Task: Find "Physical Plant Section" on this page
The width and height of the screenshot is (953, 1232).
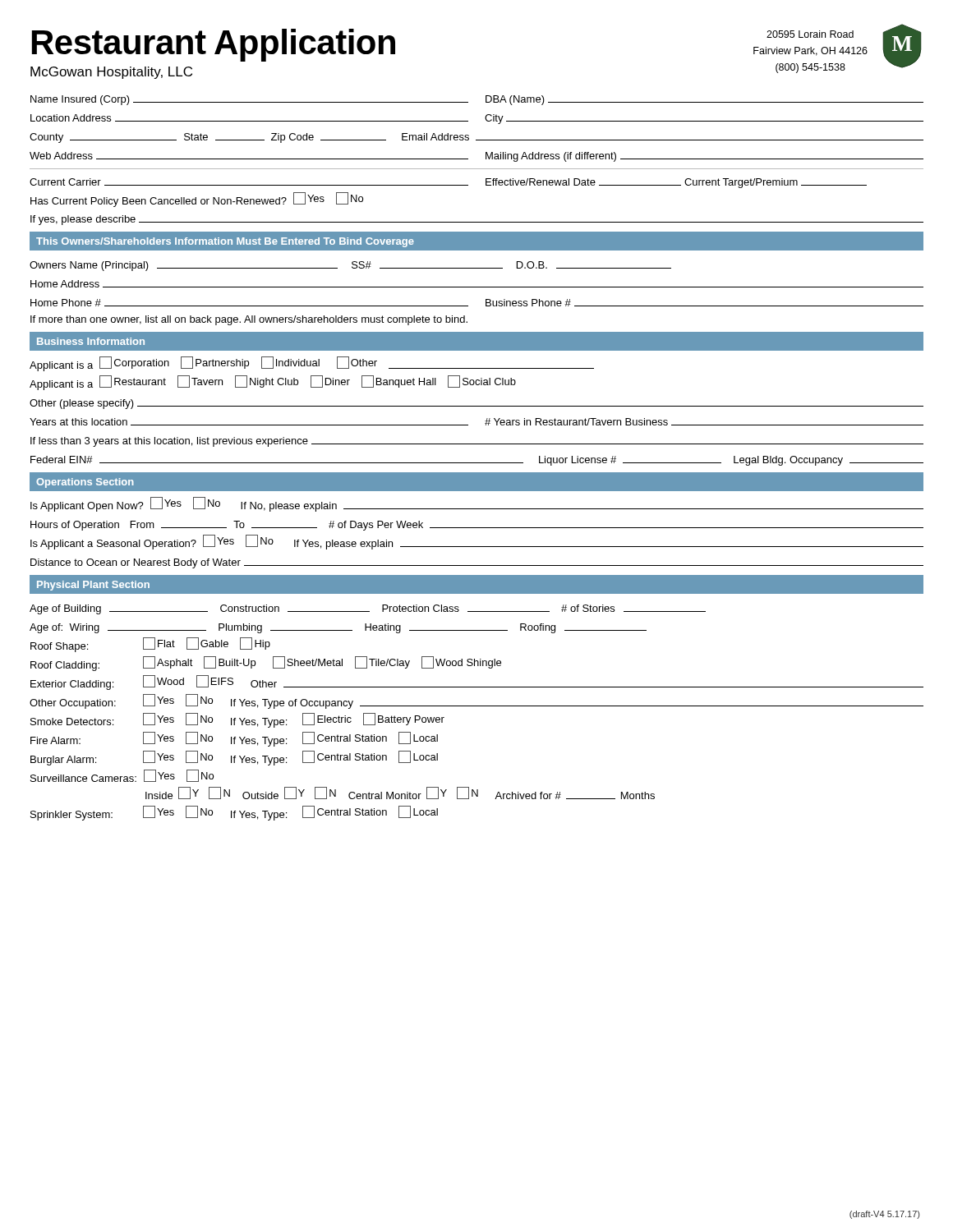Action: pos(93,584)
